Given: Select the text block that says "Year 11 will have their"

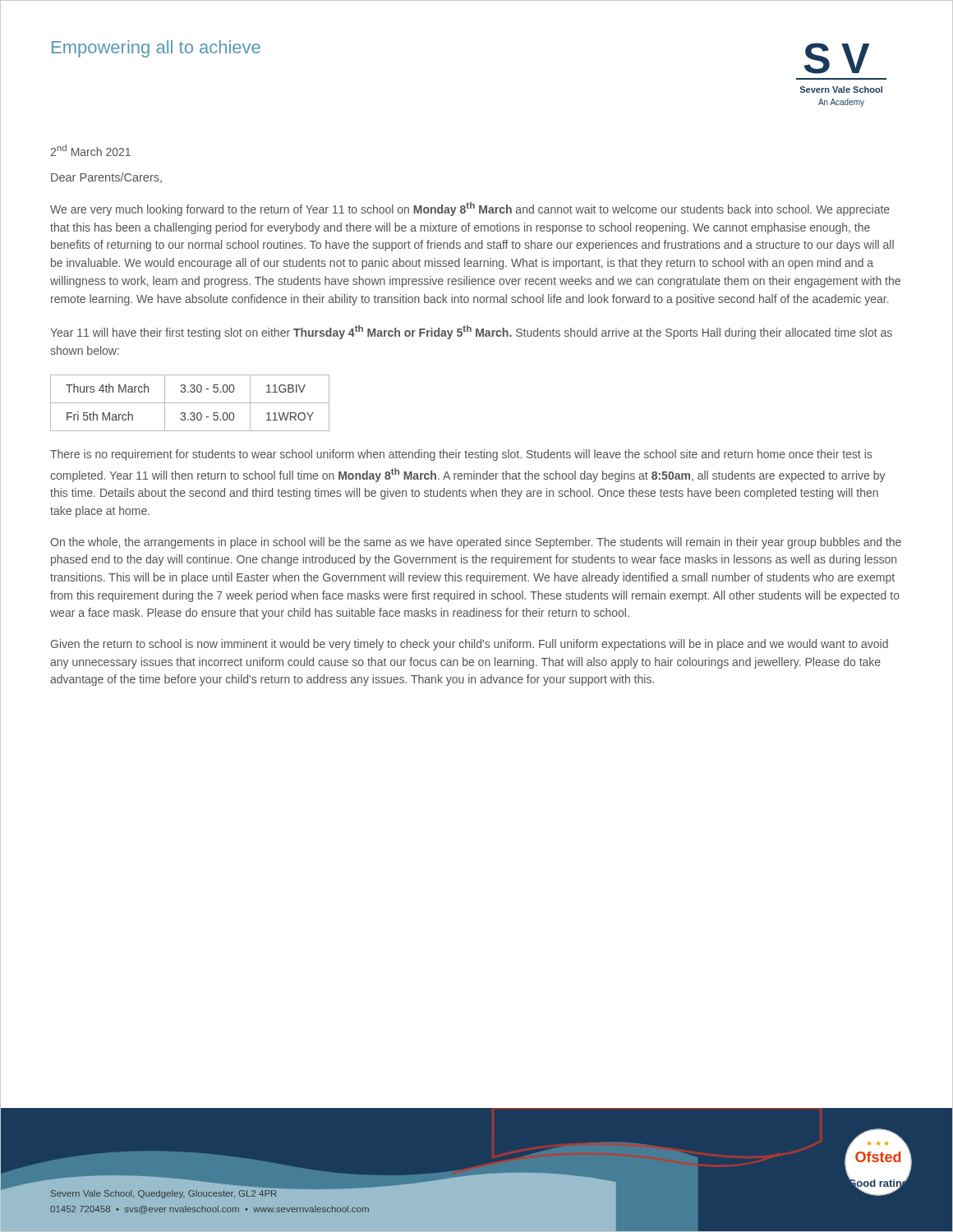Looking at the screenshot, I should click(471, 340).
